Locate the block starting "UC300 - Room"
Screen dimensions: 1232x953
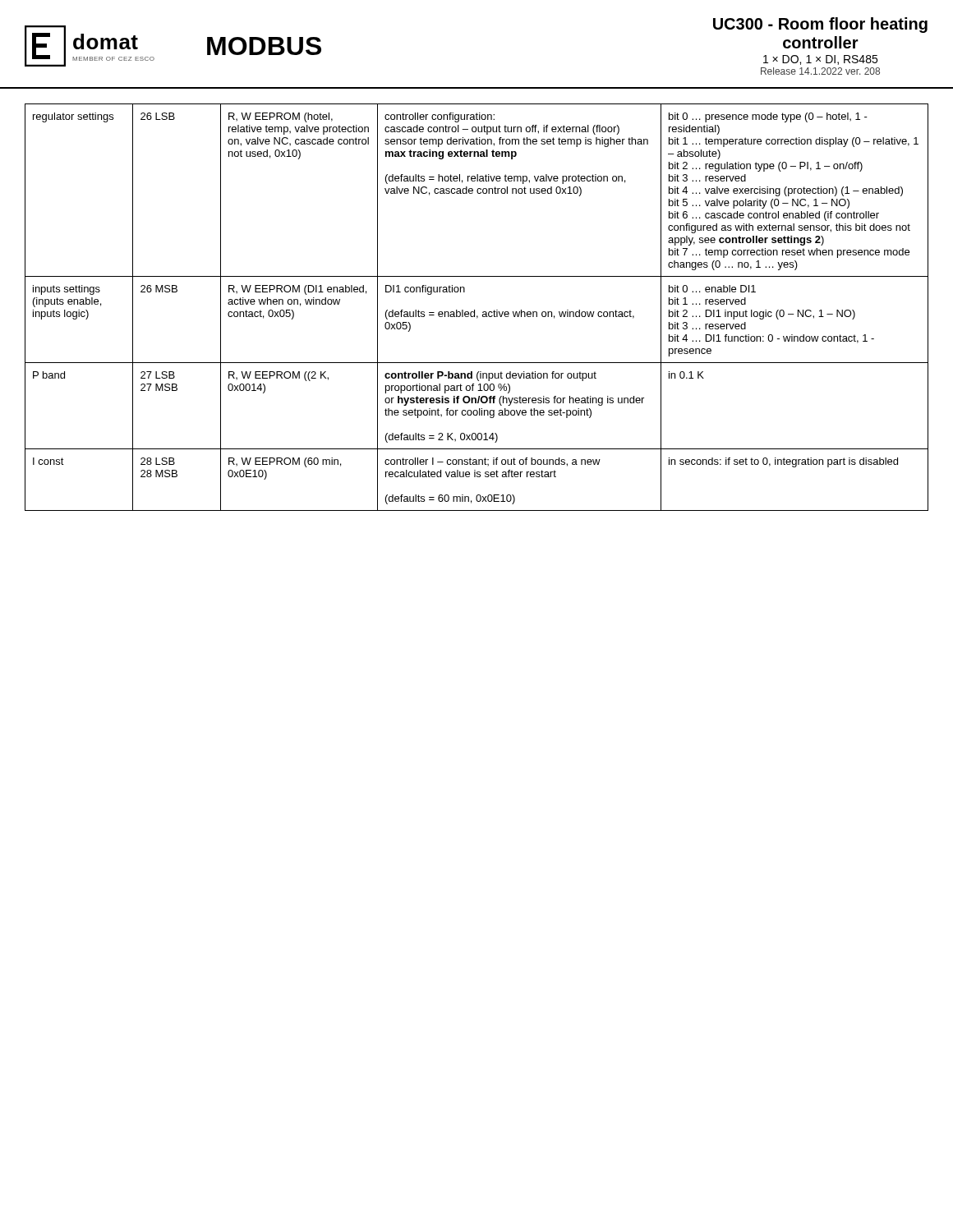point(820,46)
